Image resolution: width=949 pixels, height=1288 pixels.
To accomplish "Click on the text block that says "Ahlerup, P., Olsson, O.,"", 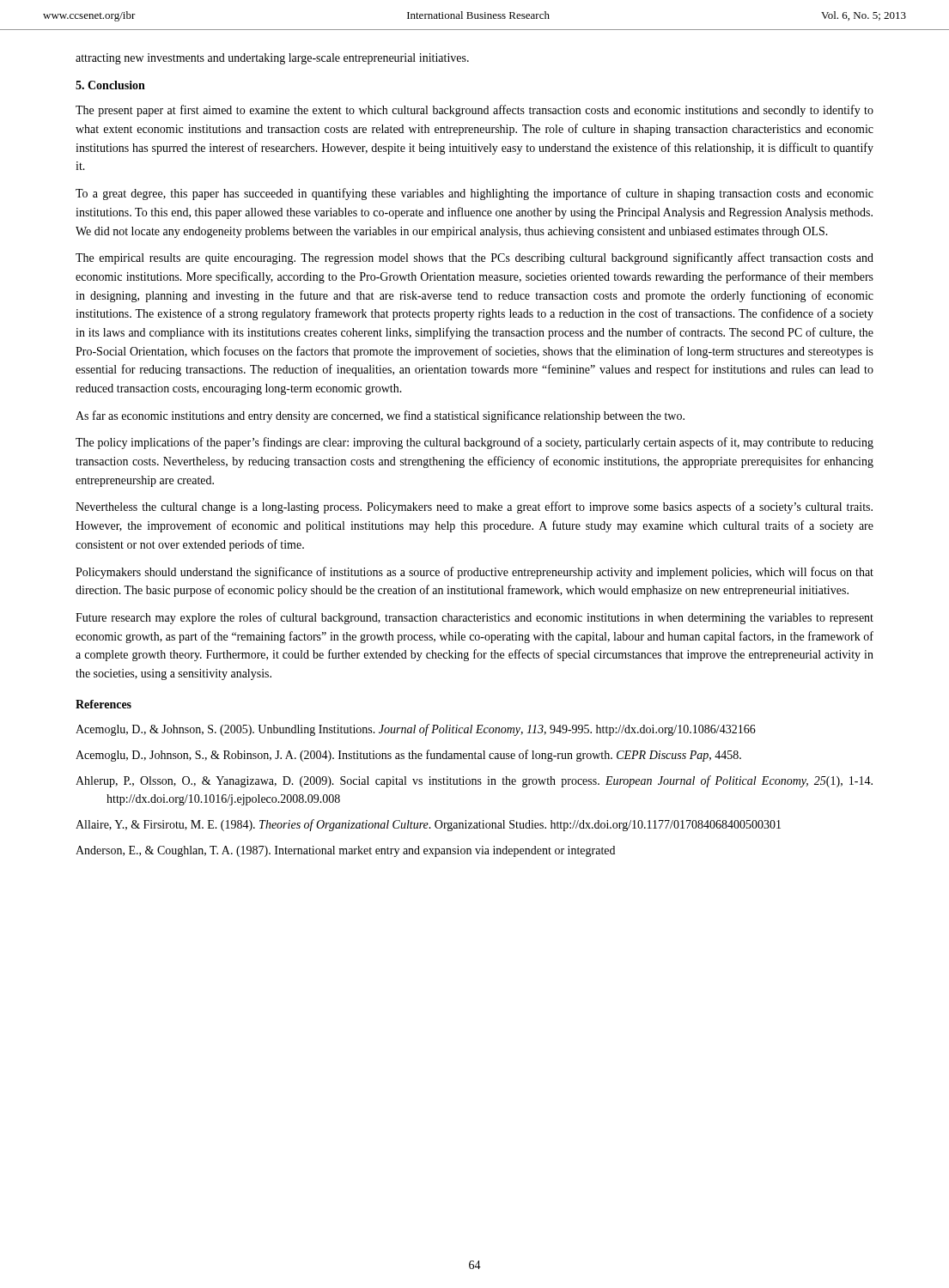I will pos(474,790).
